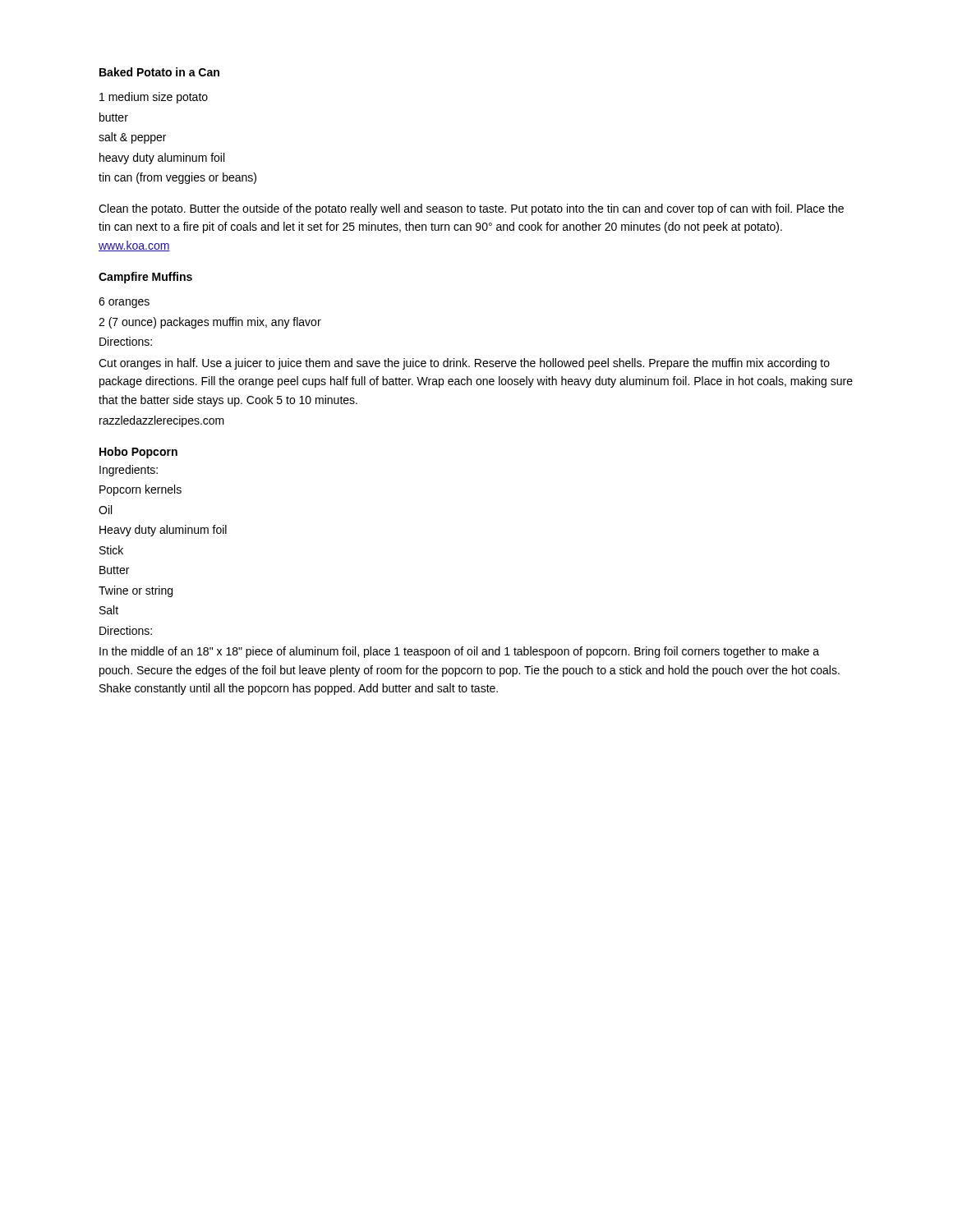The image size is (953, 1232).
Task: Find the region starting "salt & pepper"
Action: click(x=132, y=137)
